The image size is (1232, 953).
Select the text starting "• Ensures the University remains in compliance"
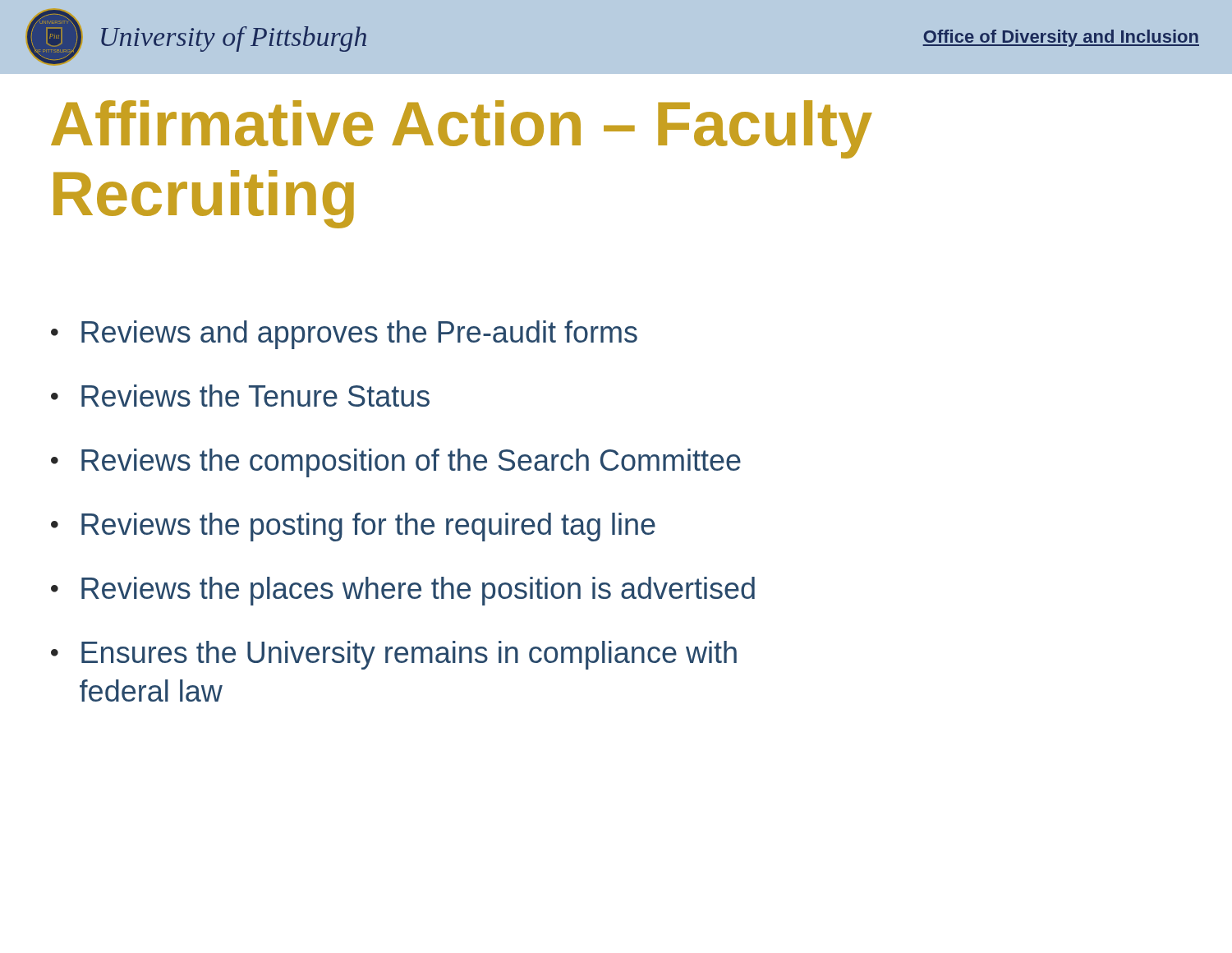pos(394,673)
